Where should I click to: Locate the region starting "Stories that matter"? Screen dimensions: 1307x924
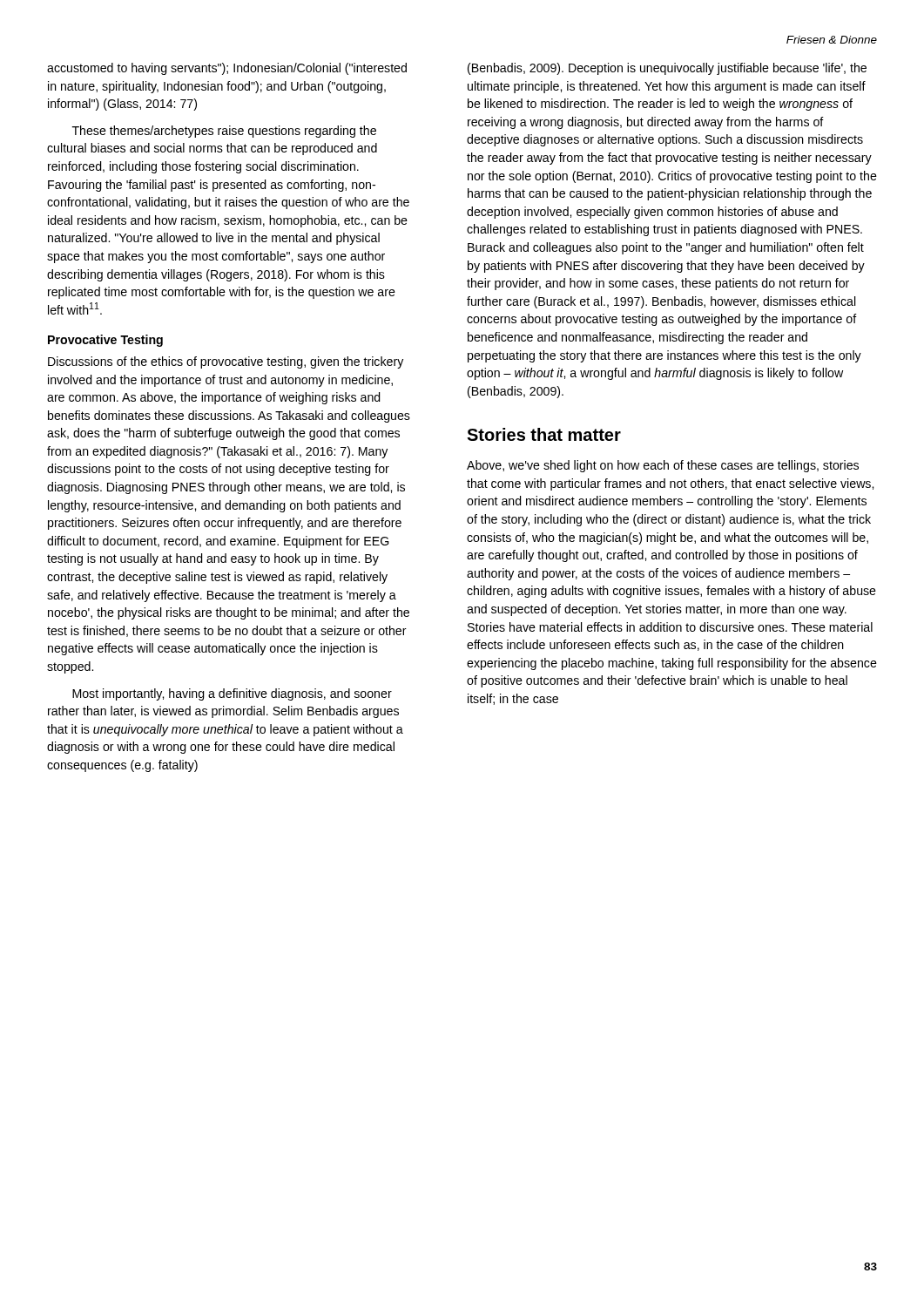544,435
